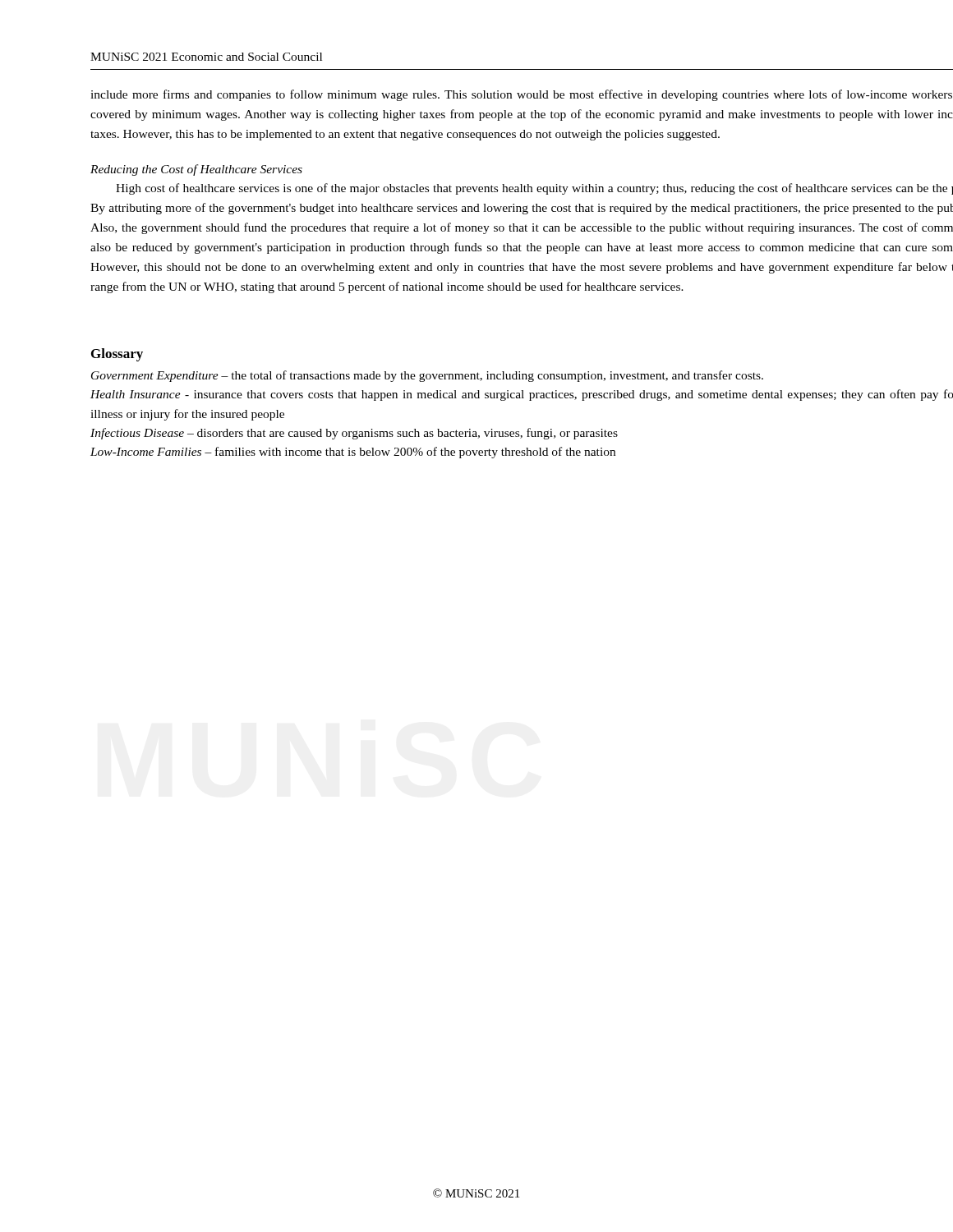Point to the element starting "Reducing the Cost of Healthcare Services"

point(196,169)
